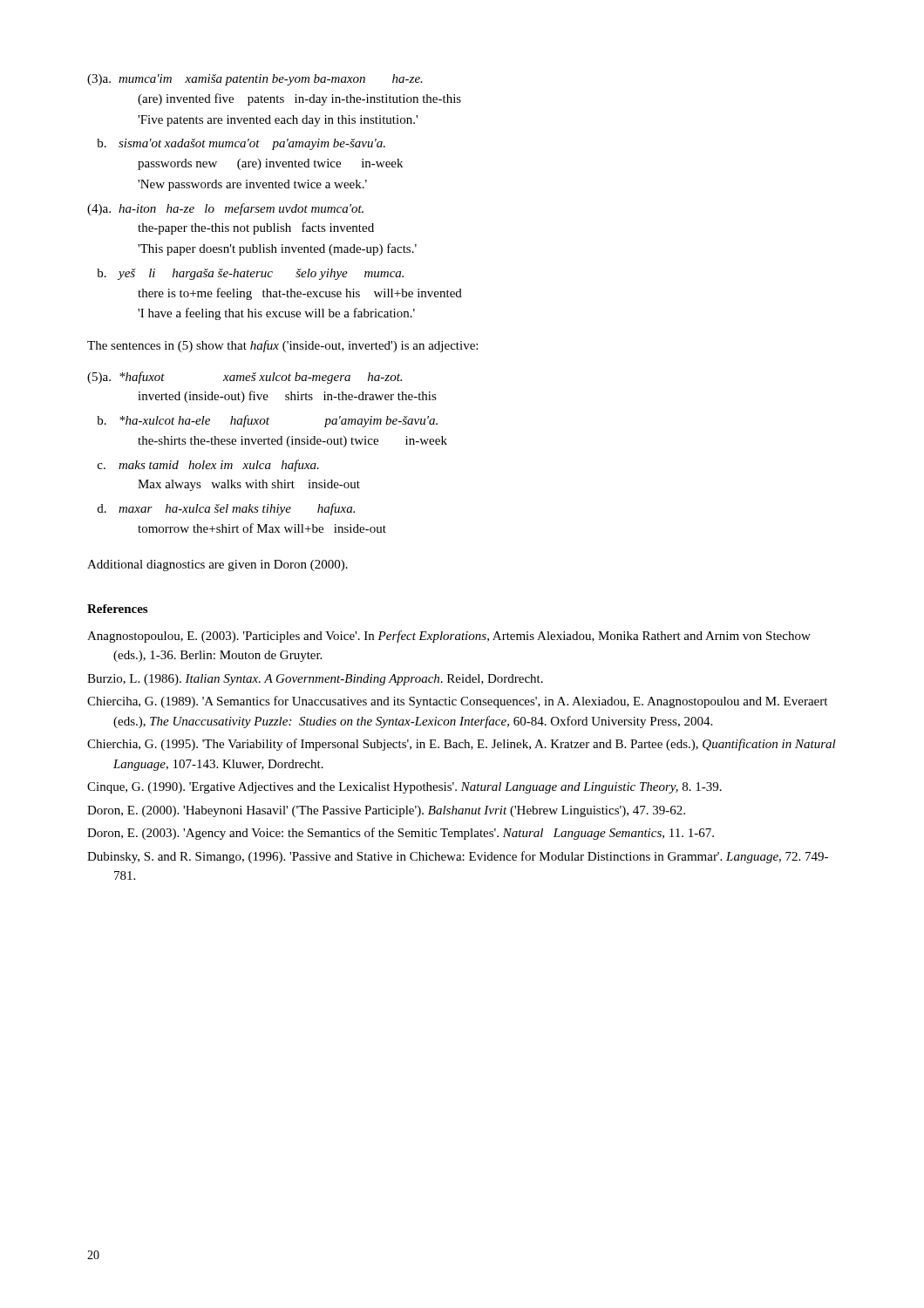This screenshot has width=924, height=1308.
Task: Navigate to the passage starting "(4)a. ha-iton ha-ze lo mefarsem uvdot mumca'ot."
Action: pos(225,209)
